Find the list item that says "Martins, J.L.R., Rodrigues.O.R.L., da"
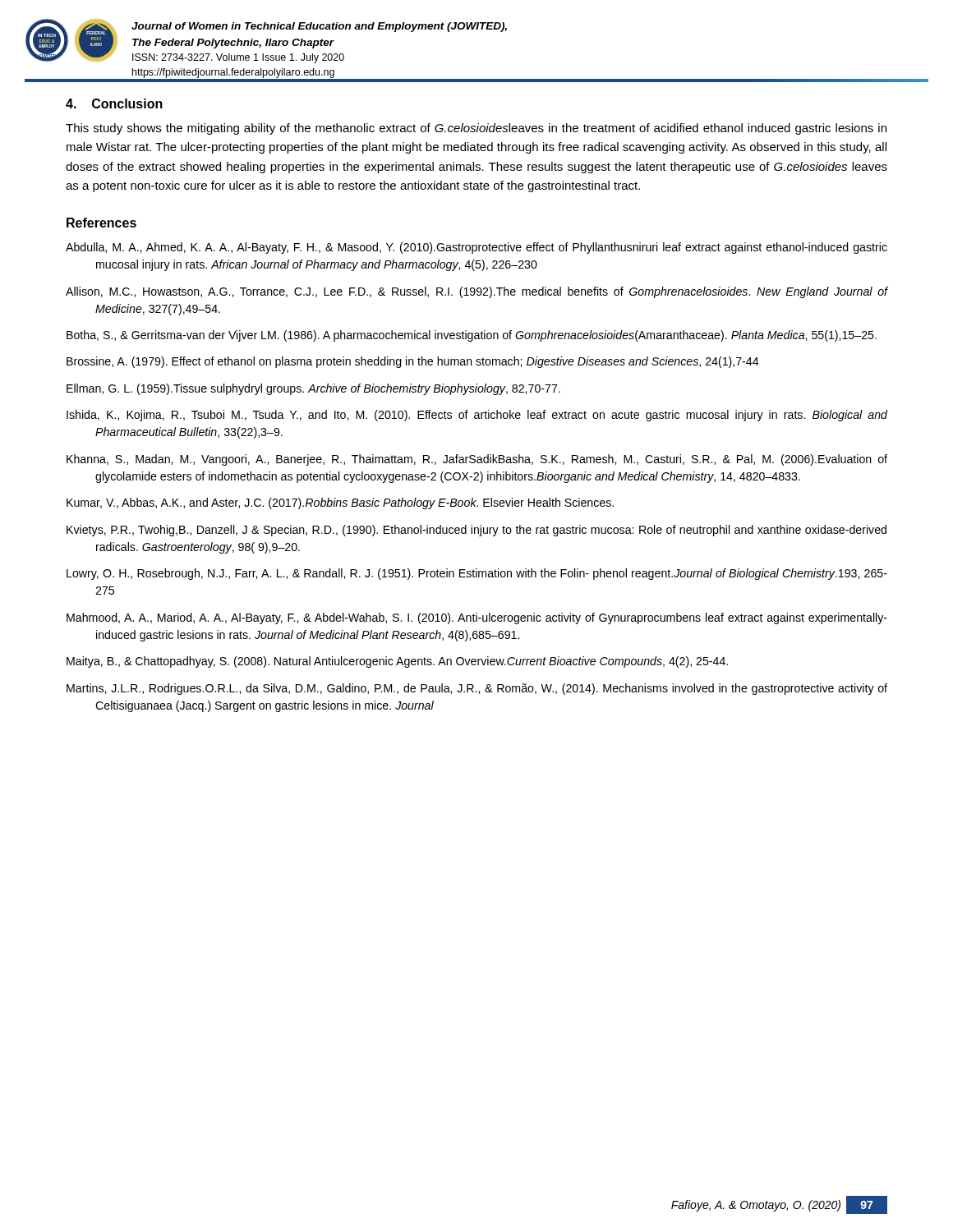This screenshot has width=953, height=1232. tap(476, 697)
